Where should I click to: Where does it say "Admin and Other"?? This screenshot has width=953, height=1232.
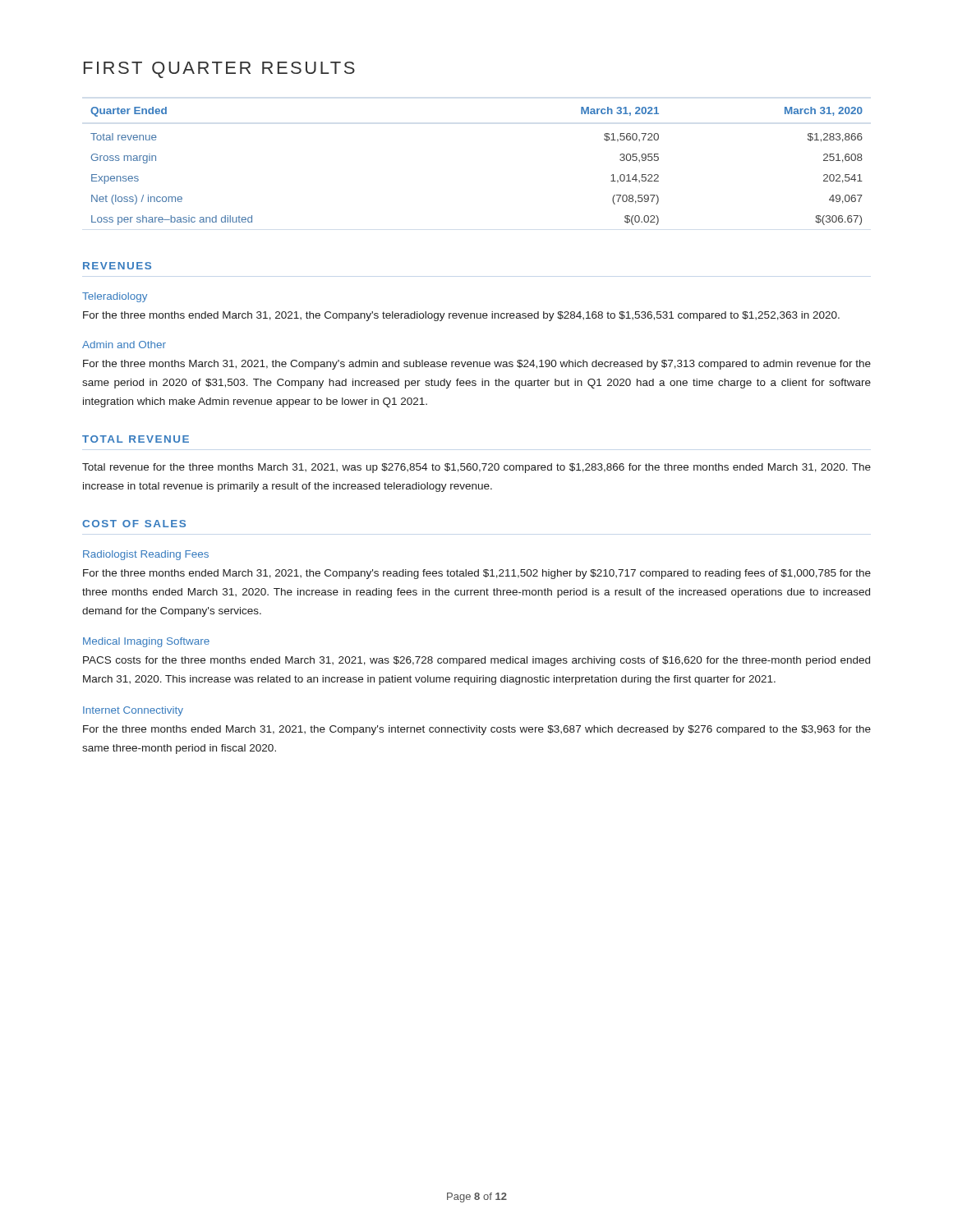tap(124, 344)
